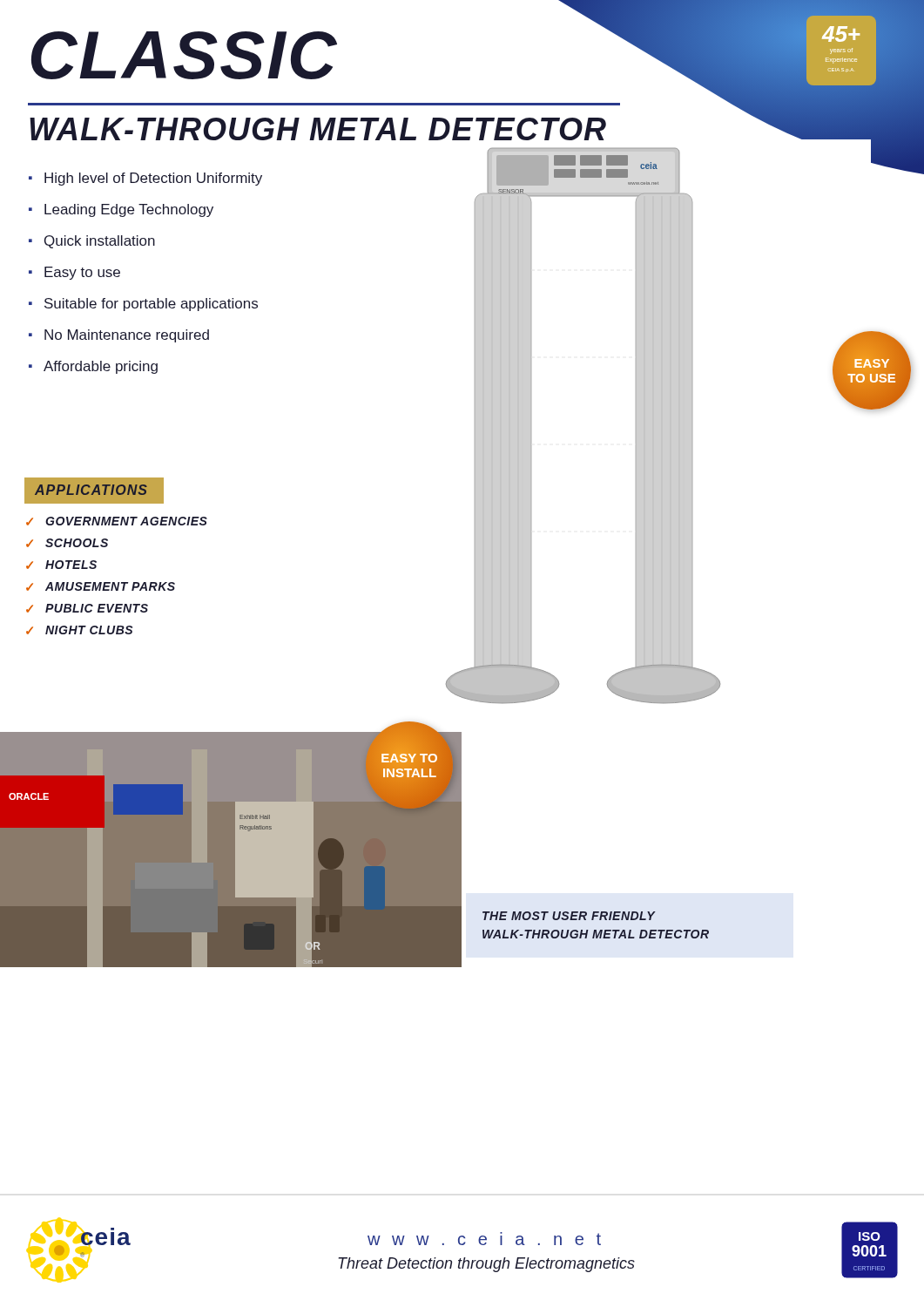This screenshot has width=924, height=1307.
Task: Locate the list item that says "Easy to use"
Action: coord(82,272)
